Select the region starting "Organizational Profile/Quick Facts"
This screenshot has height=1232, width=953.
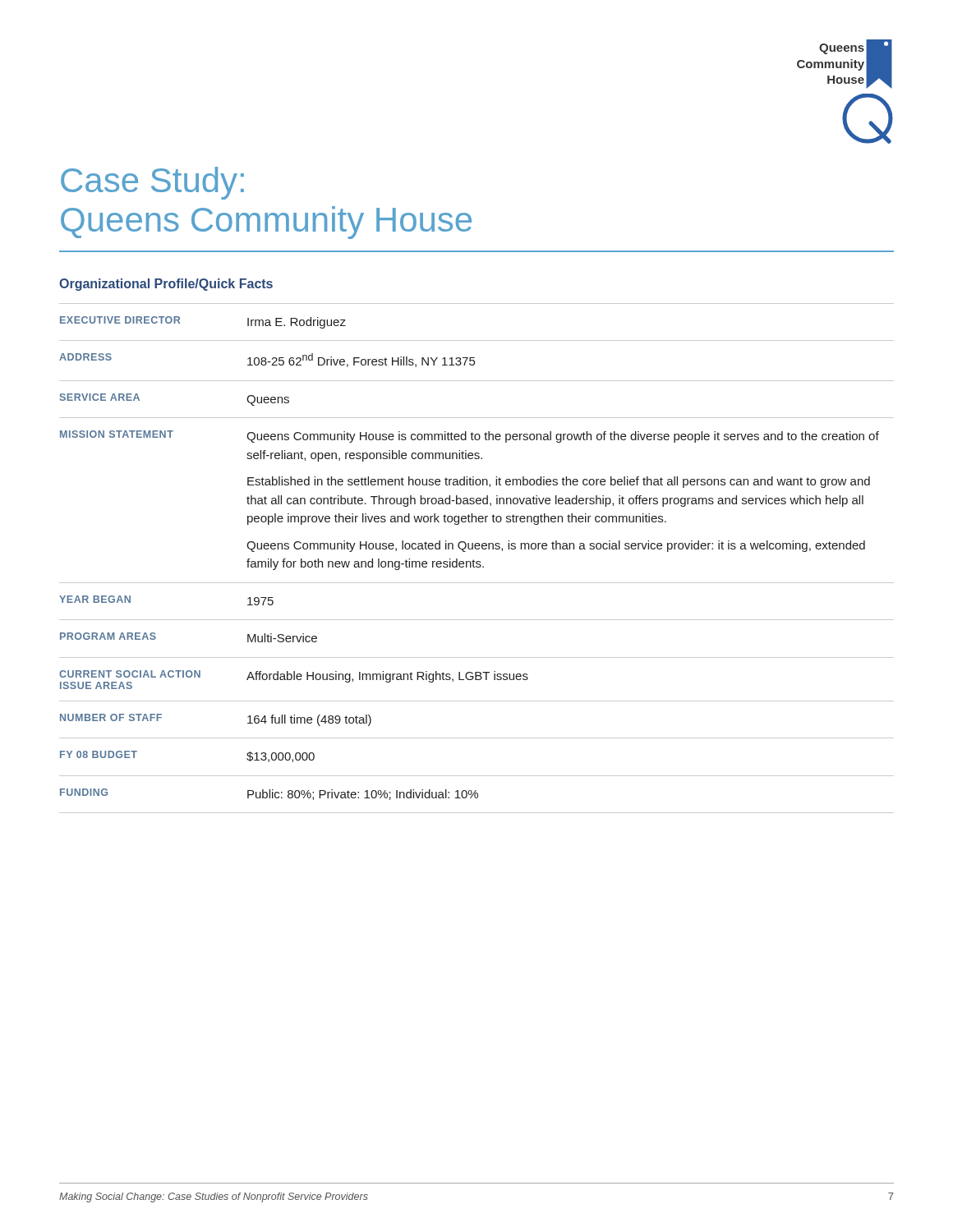(x=166, y=283)
